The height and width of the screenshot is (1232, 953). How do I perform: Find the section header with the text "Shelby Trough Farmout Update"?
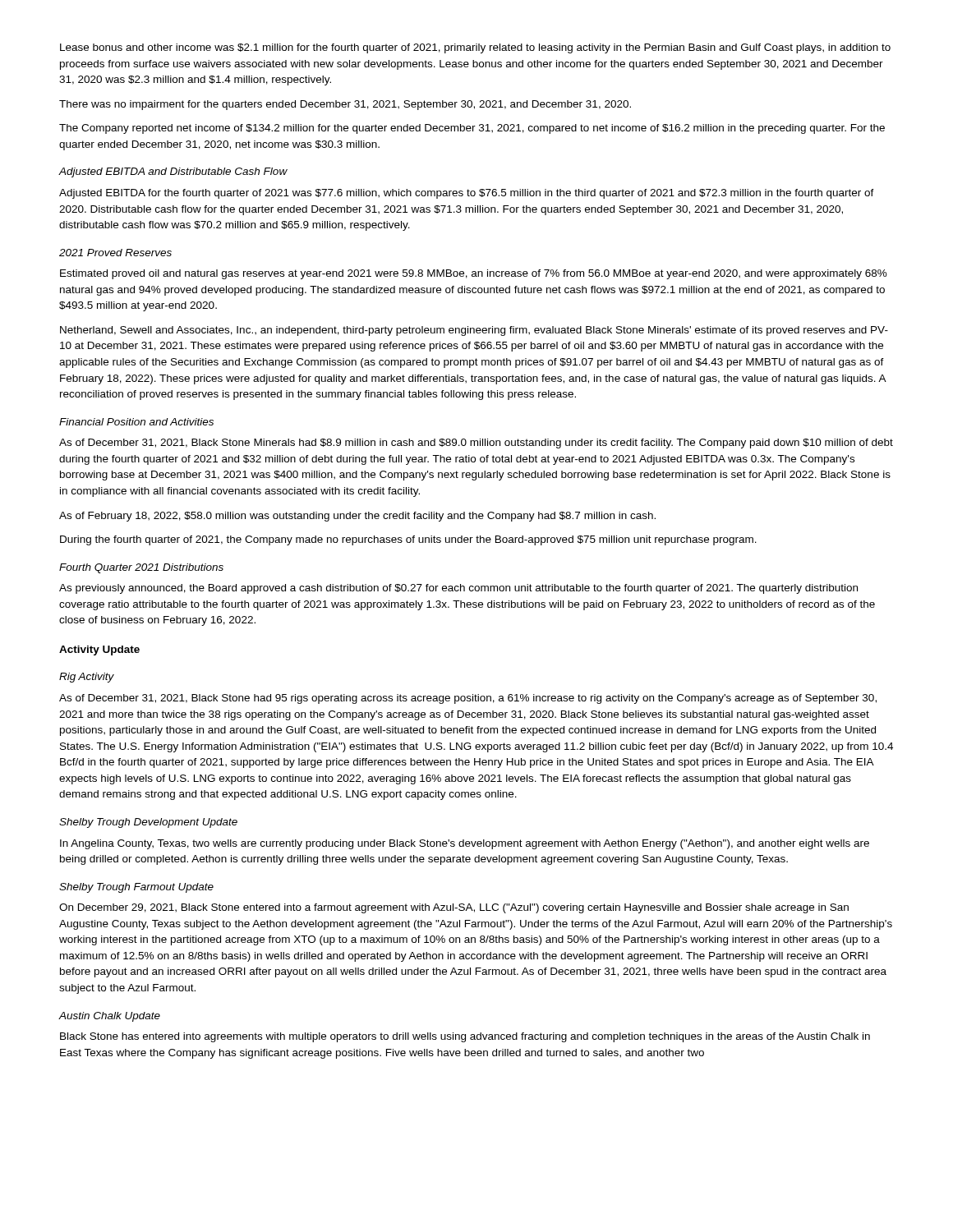pos(136,886)
